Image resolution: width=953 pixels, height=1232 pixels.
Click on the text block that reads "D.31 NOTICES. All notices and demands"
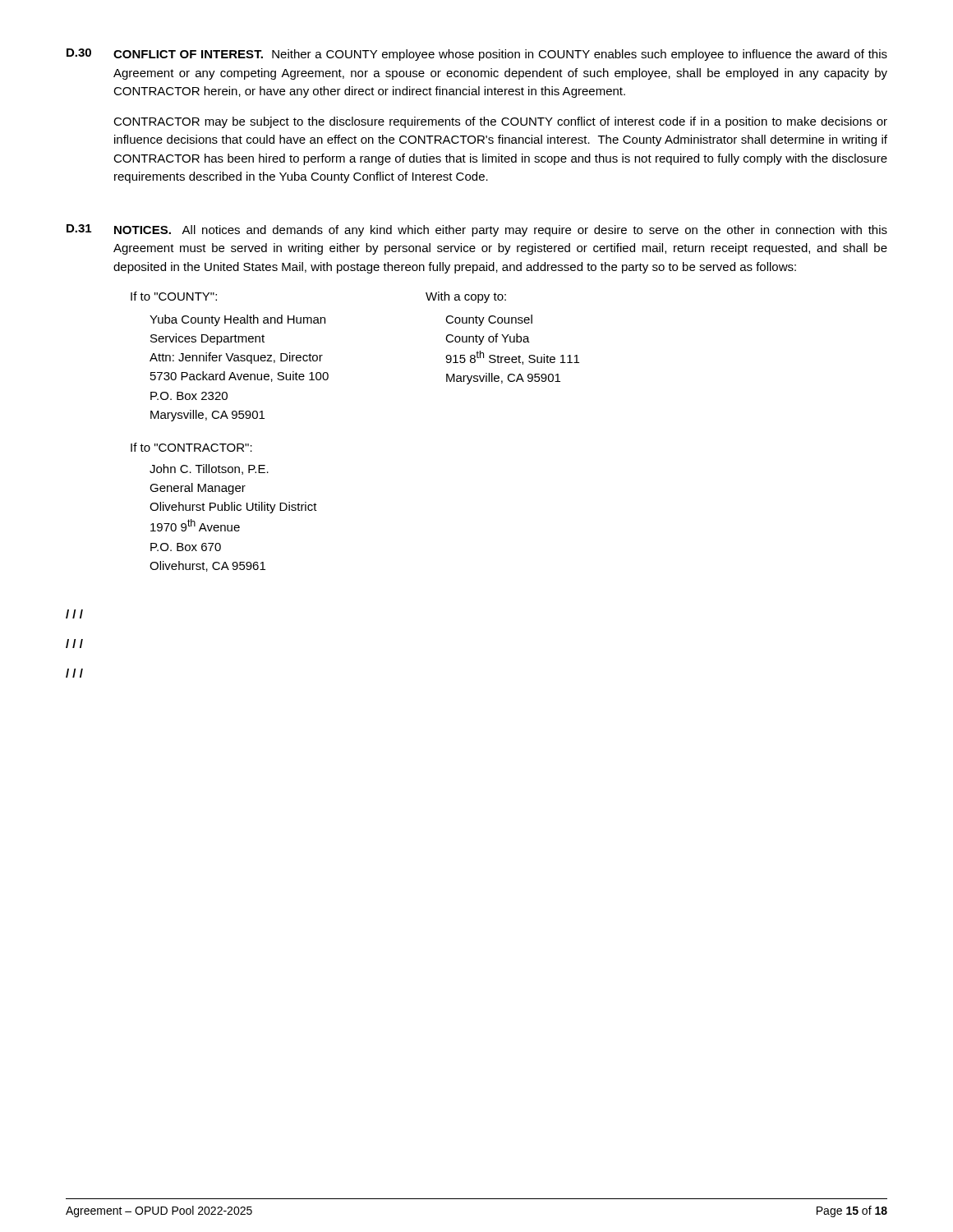[x=477, y=230]
